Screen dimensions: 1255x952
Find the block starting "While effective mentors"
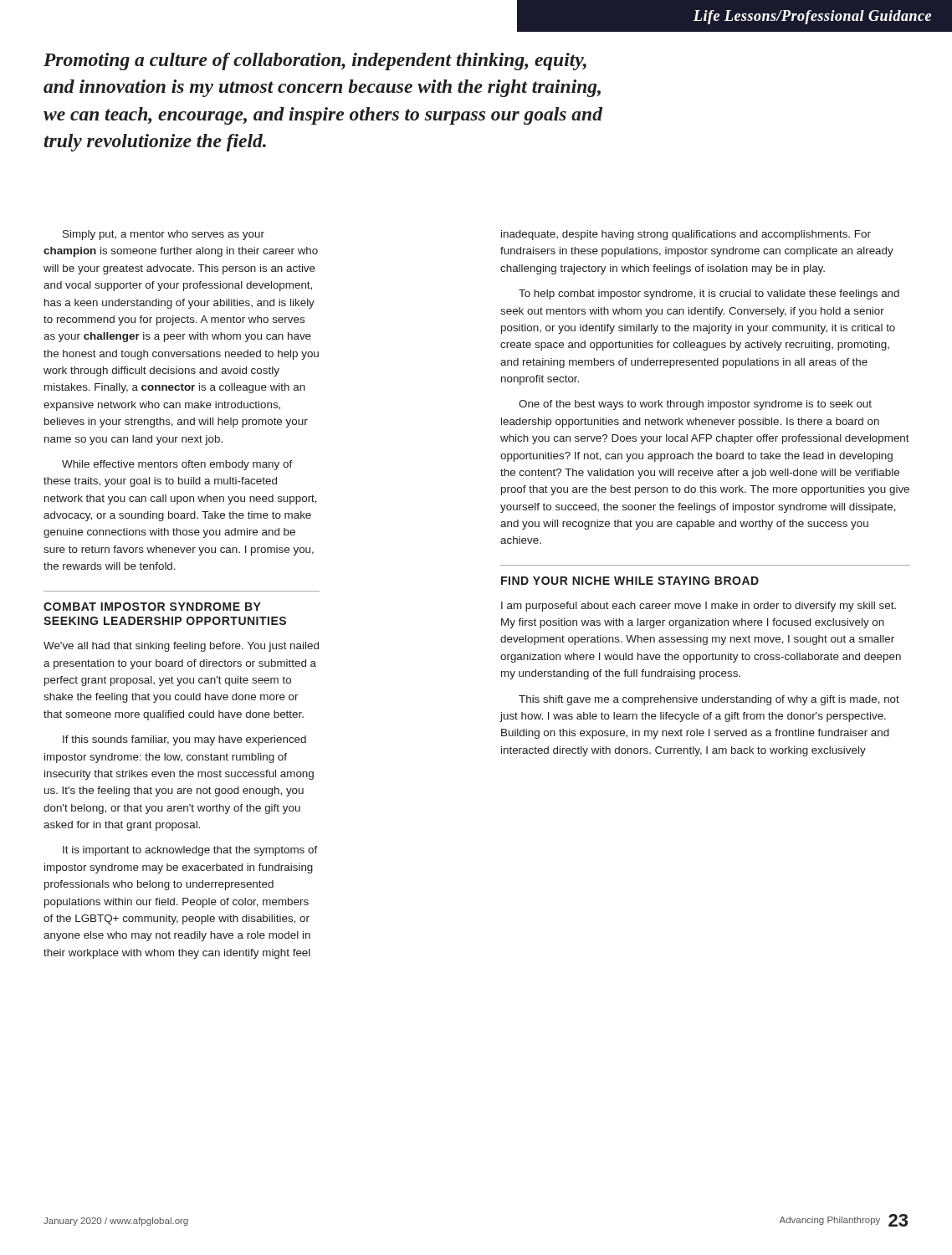click(182, 515)
